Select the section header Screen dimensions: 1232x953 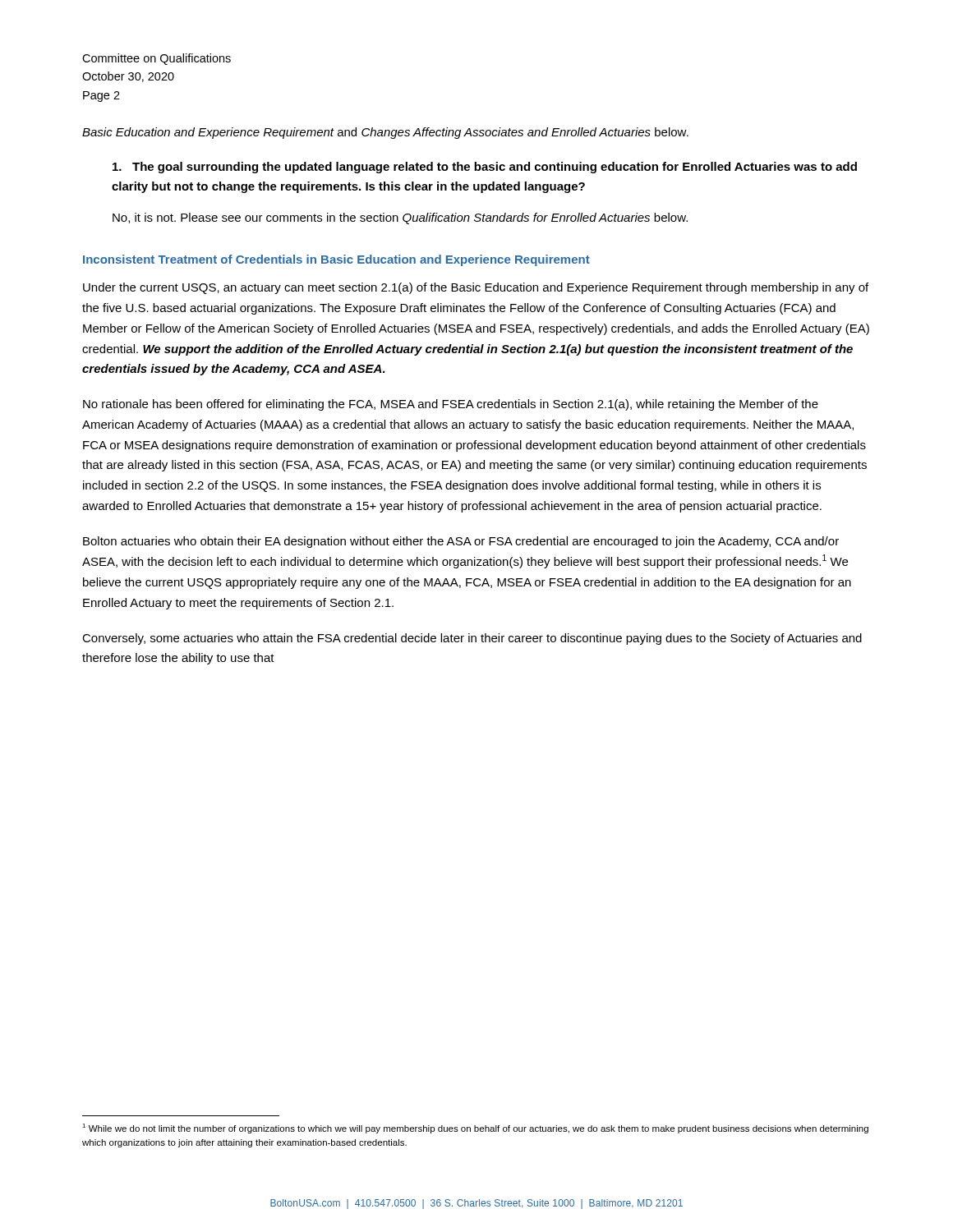pos(336,259)
